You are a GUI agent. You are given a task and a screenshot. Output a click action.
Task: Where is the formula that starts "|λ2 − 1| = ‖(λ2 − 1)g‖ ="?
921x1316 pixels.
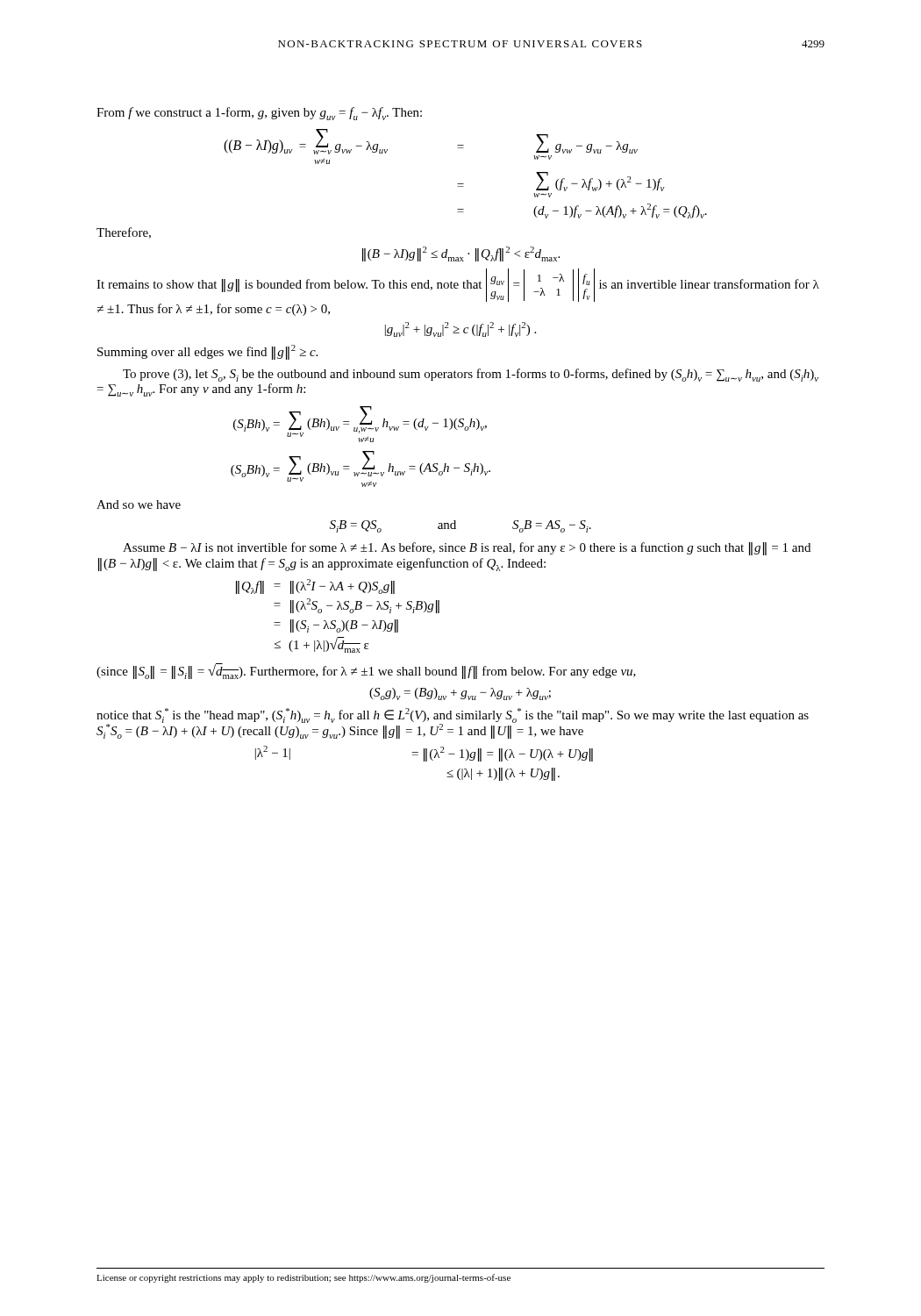point(460,763)
